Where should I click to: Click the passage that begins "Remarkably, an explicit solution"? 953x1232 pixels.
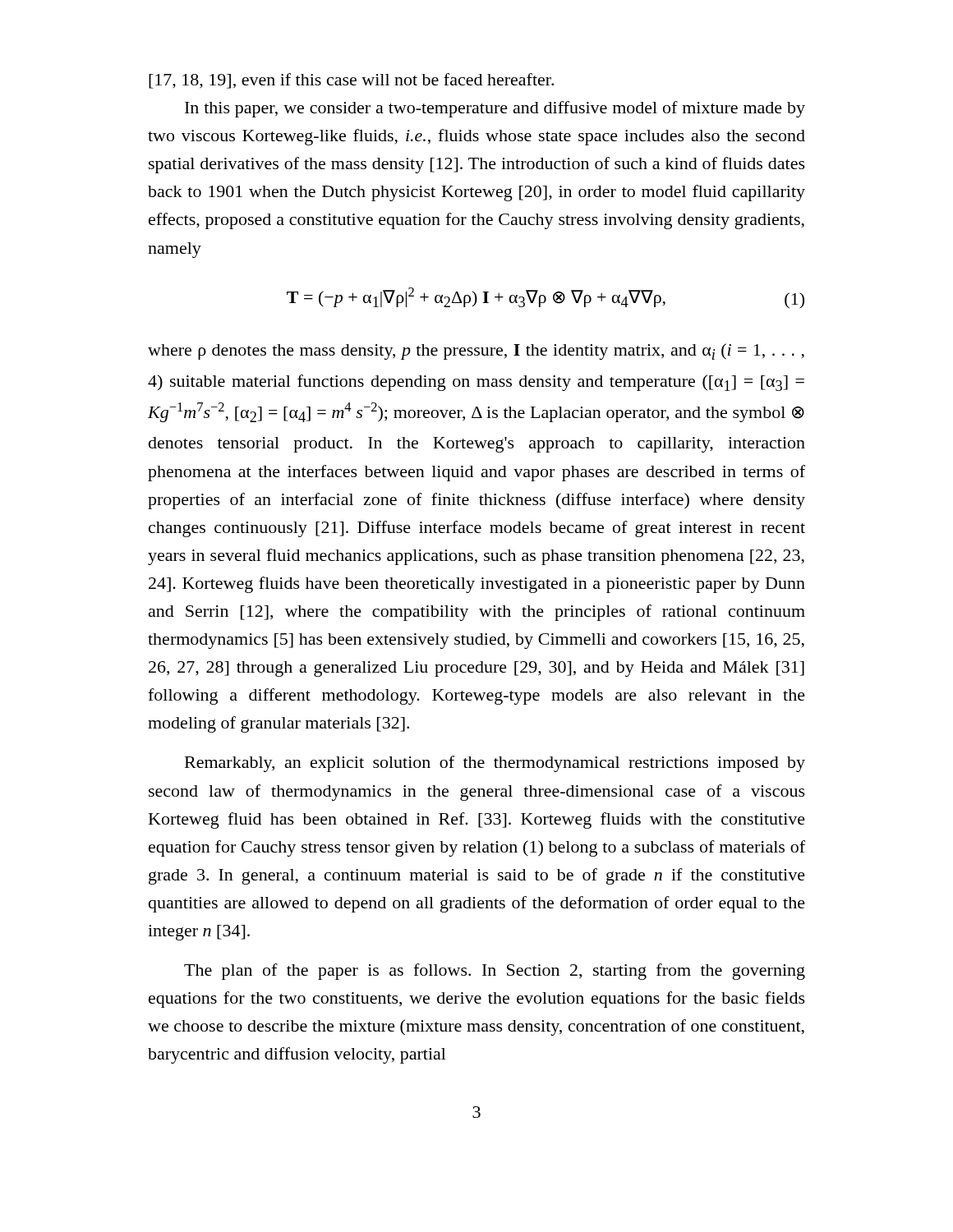(x=476, y=847)
